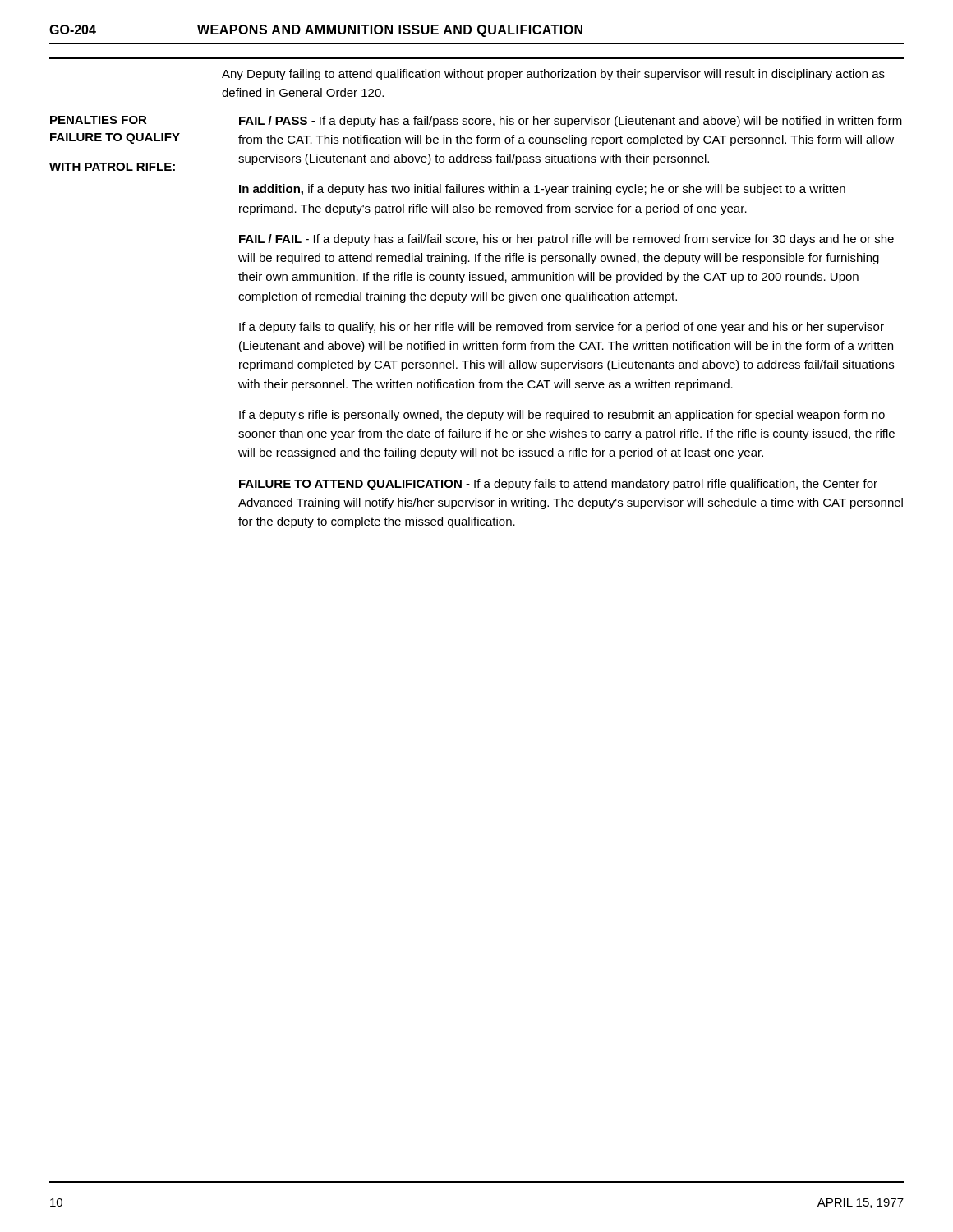Locate the element starting "FAIL / FAIL - If"
This screenshot has width=953, height=1232.
pos(571,267)
